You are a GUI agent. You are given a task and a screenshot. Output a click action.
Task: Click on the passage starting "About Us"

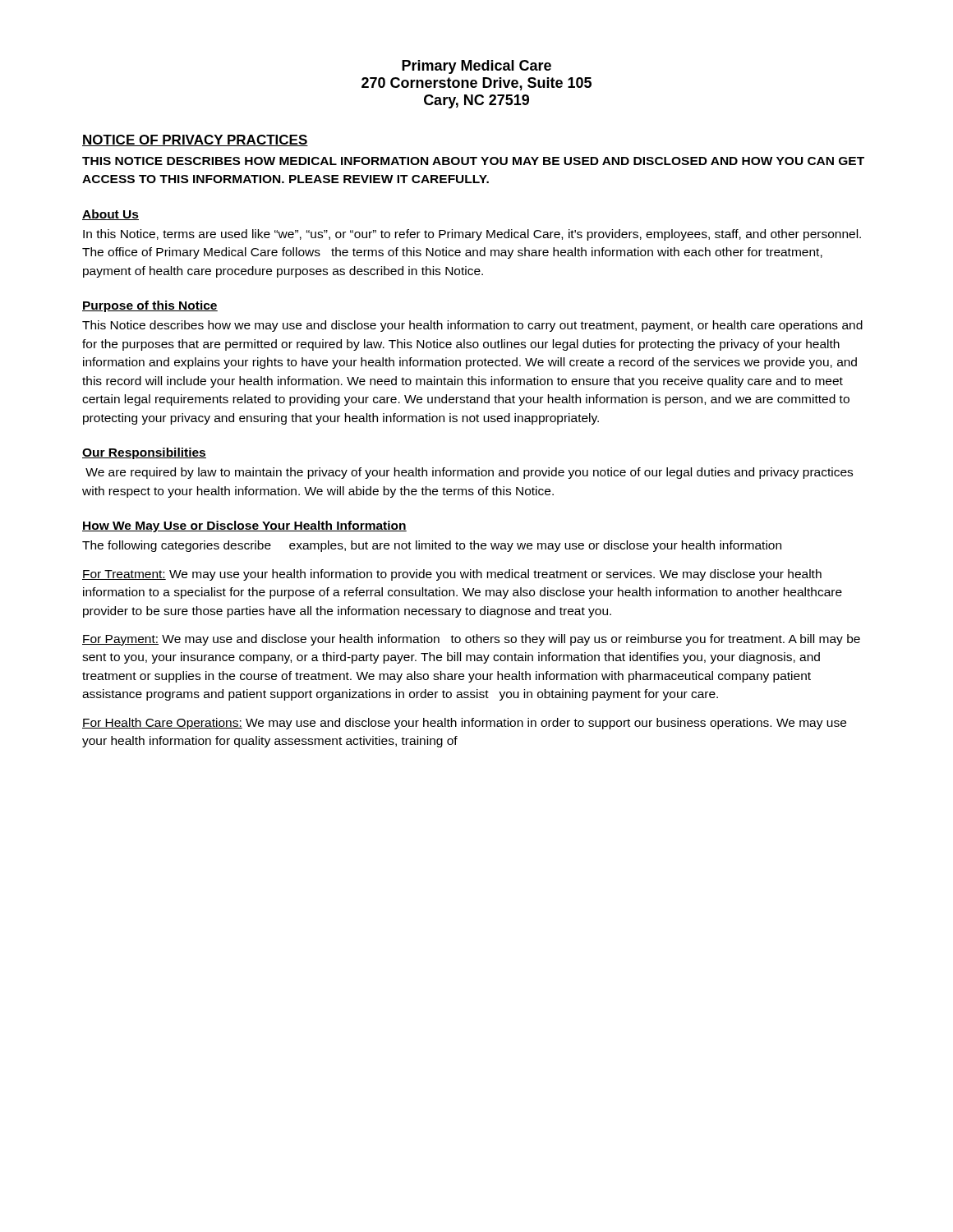tap(110, 214)
